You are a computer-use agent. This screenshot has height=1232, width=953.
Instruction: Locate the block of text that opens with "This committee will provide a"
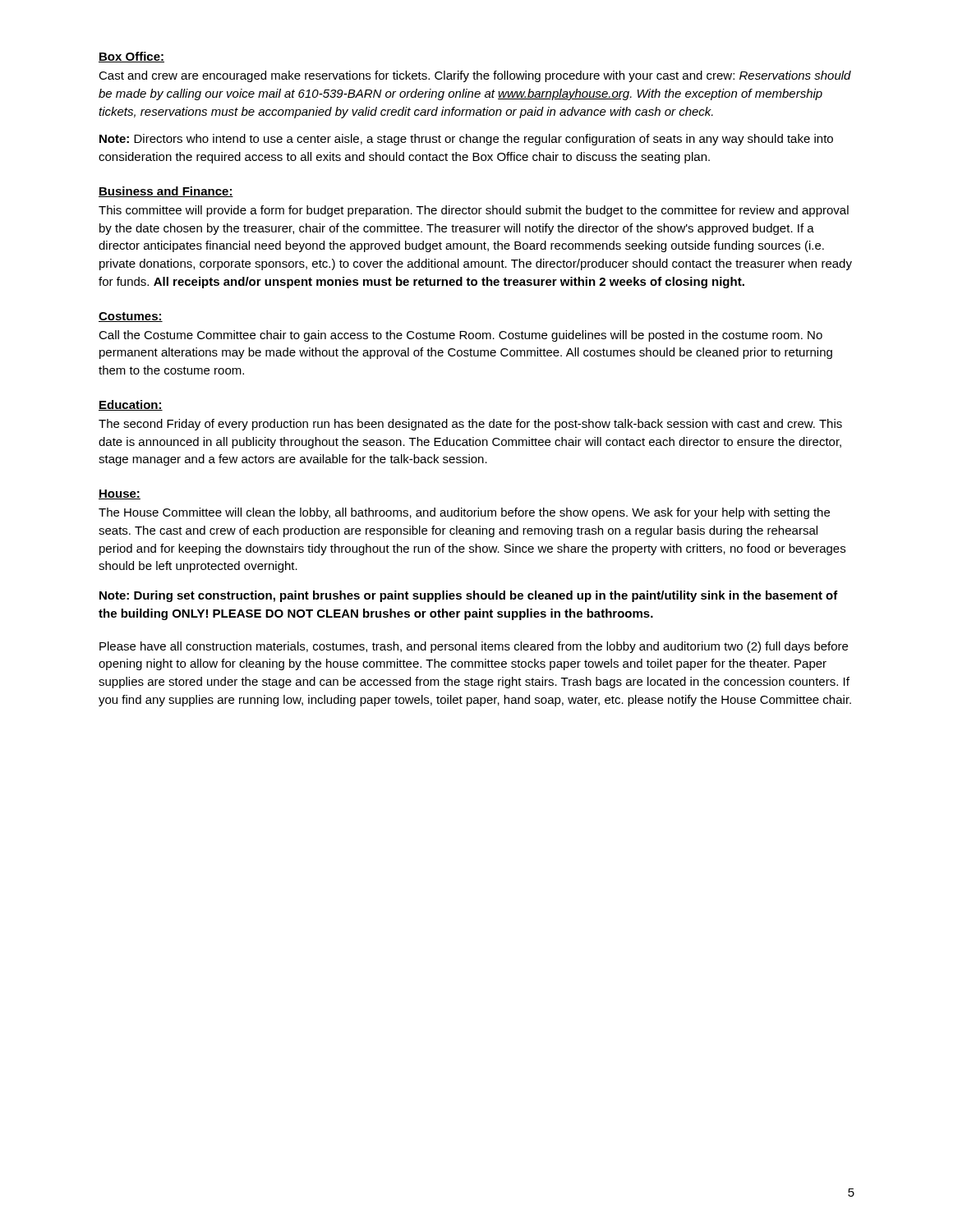pos(475,245)
